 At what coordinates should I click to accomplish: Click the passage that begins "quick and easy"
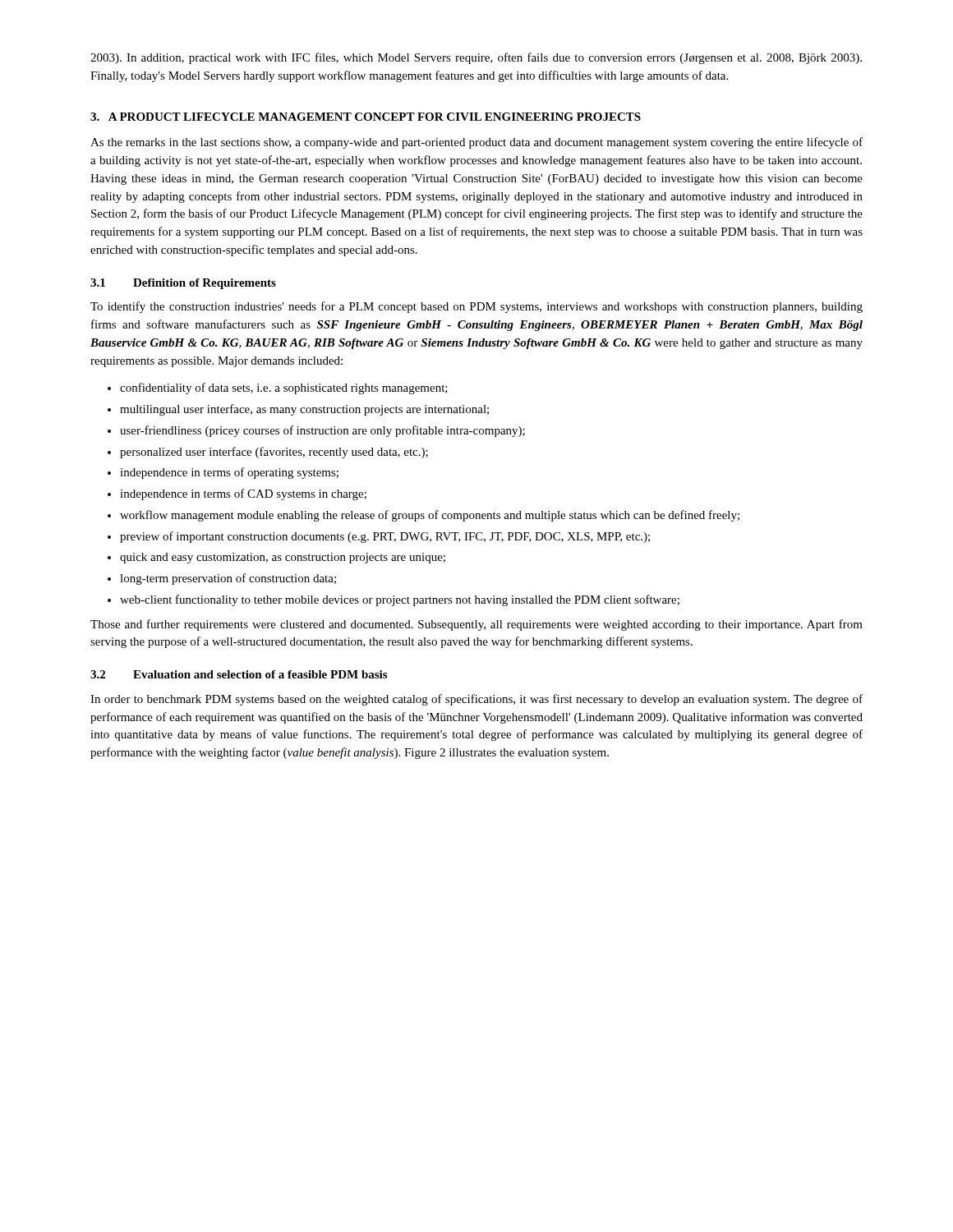[x=283, y=558]
